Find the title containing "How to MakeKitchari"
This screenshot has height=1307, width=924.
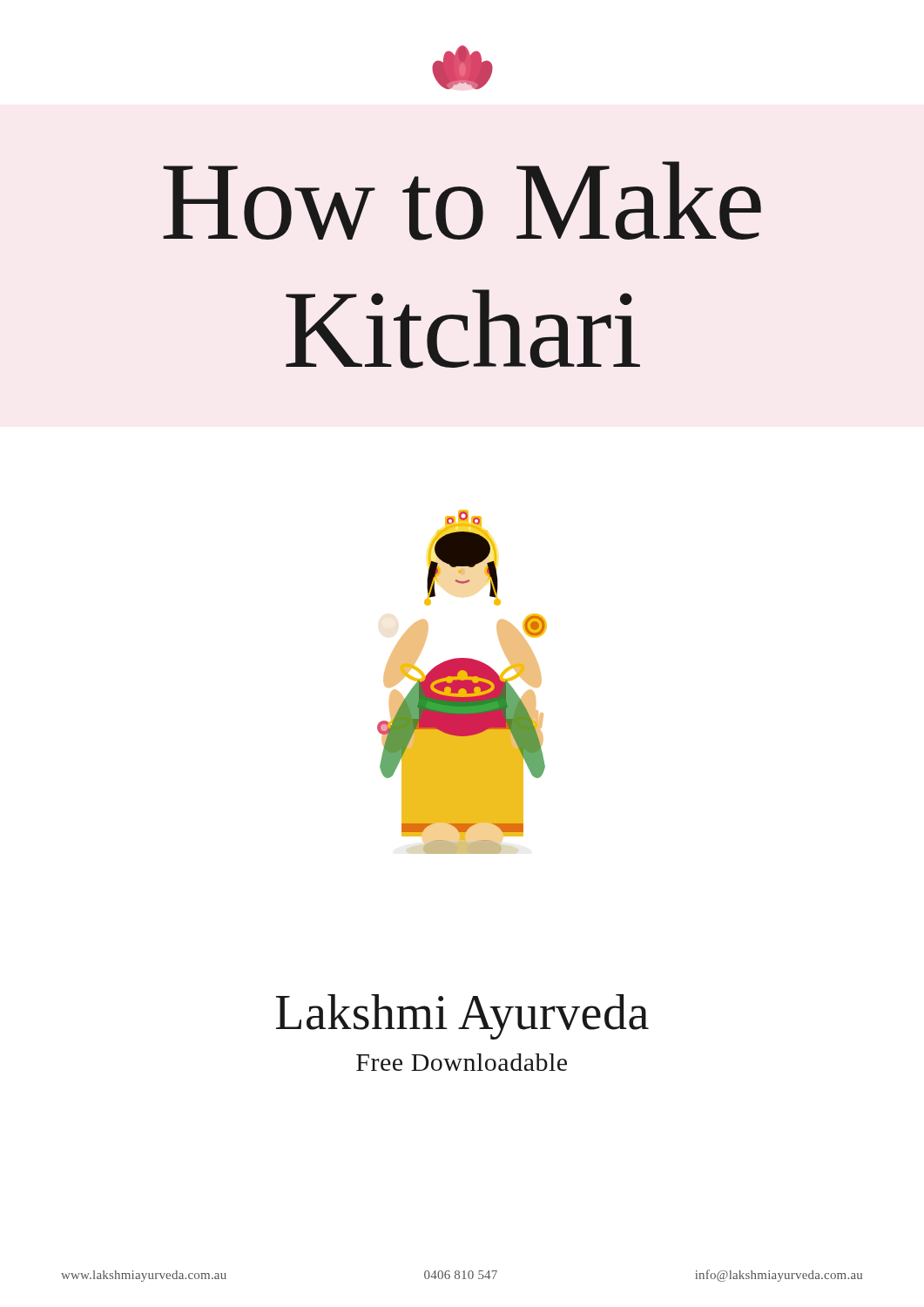point(462,265)
